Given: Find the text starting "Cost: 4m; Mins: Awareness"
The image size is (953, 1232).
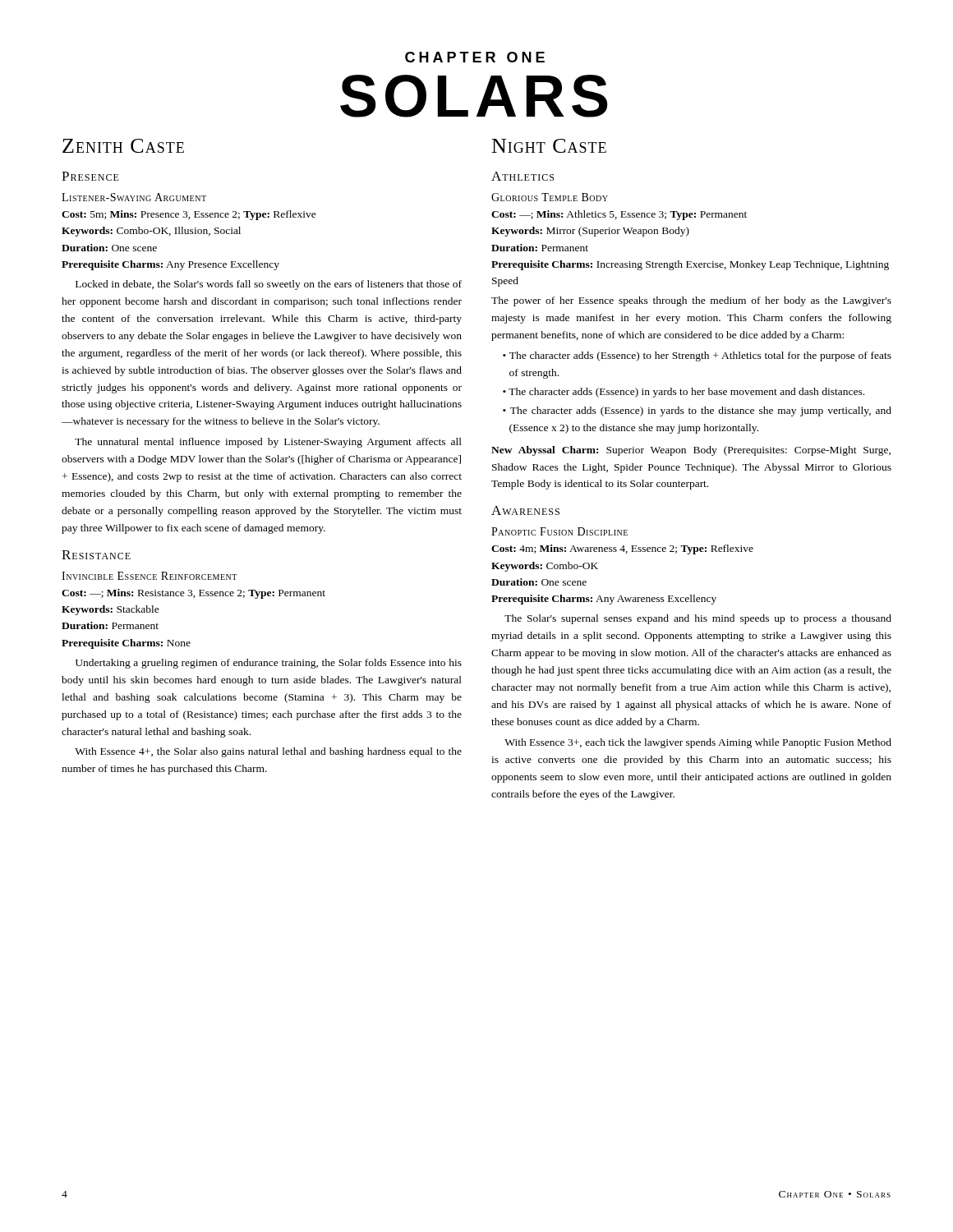Looking at the screenshot, I should (622, 549).
